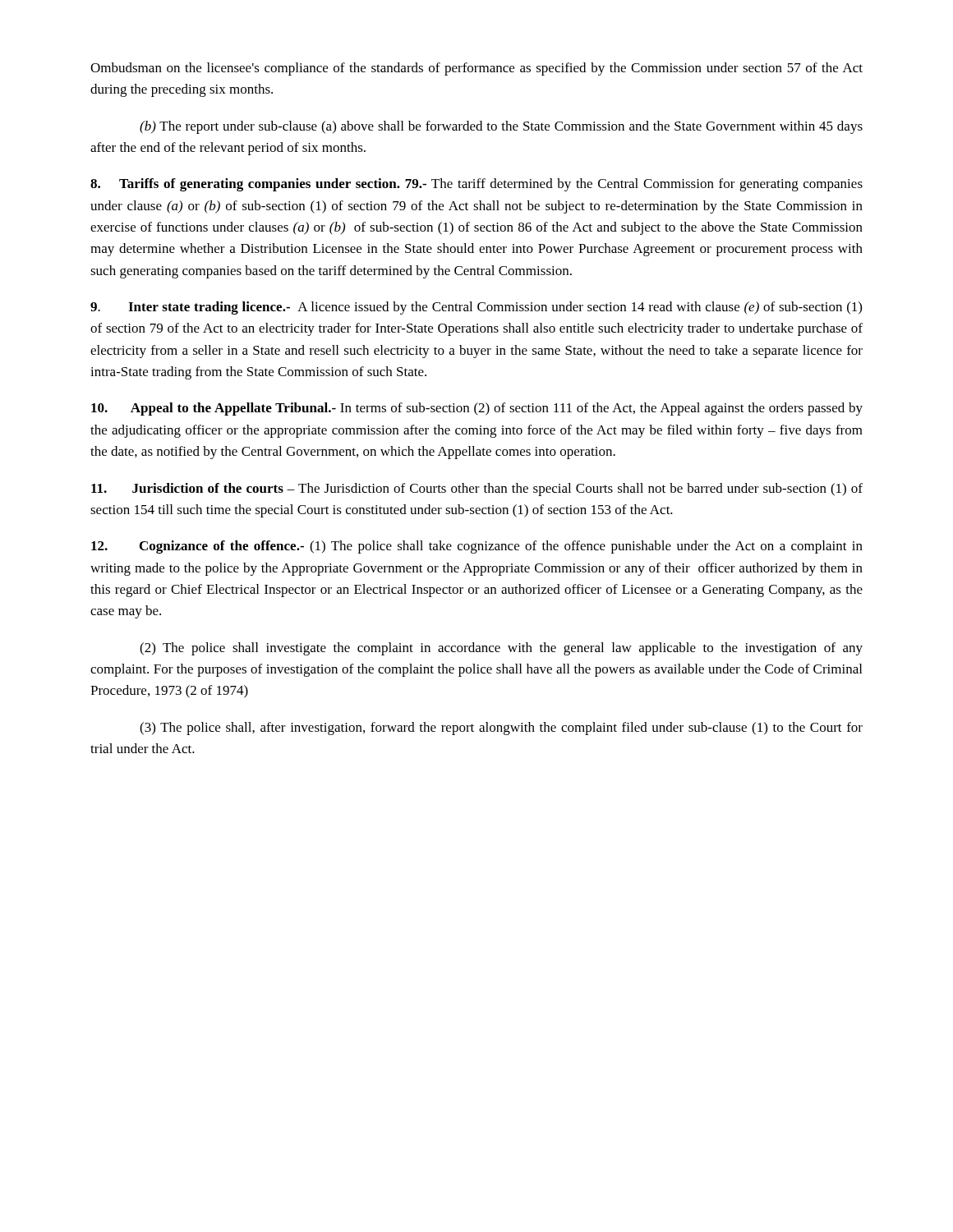Locate the block starting "Jurisdiction of the courts – The Jurisdiction of"
Viewport: 953px width, 1232px height.
[476, 499]
